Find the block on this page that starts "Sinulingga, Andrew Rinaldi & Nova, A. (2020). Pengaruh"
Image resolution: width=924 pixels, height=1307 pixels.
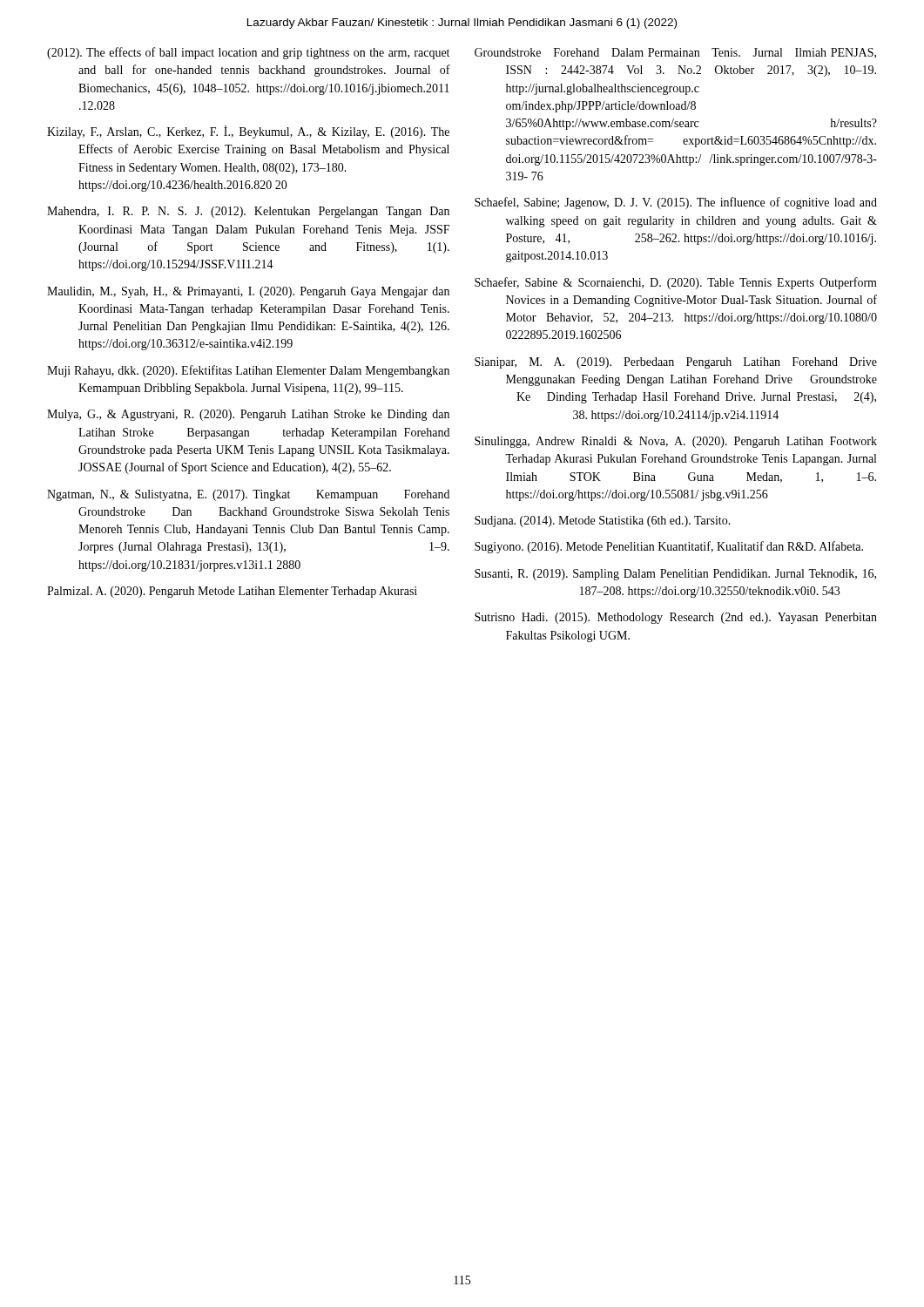point(676,468)
